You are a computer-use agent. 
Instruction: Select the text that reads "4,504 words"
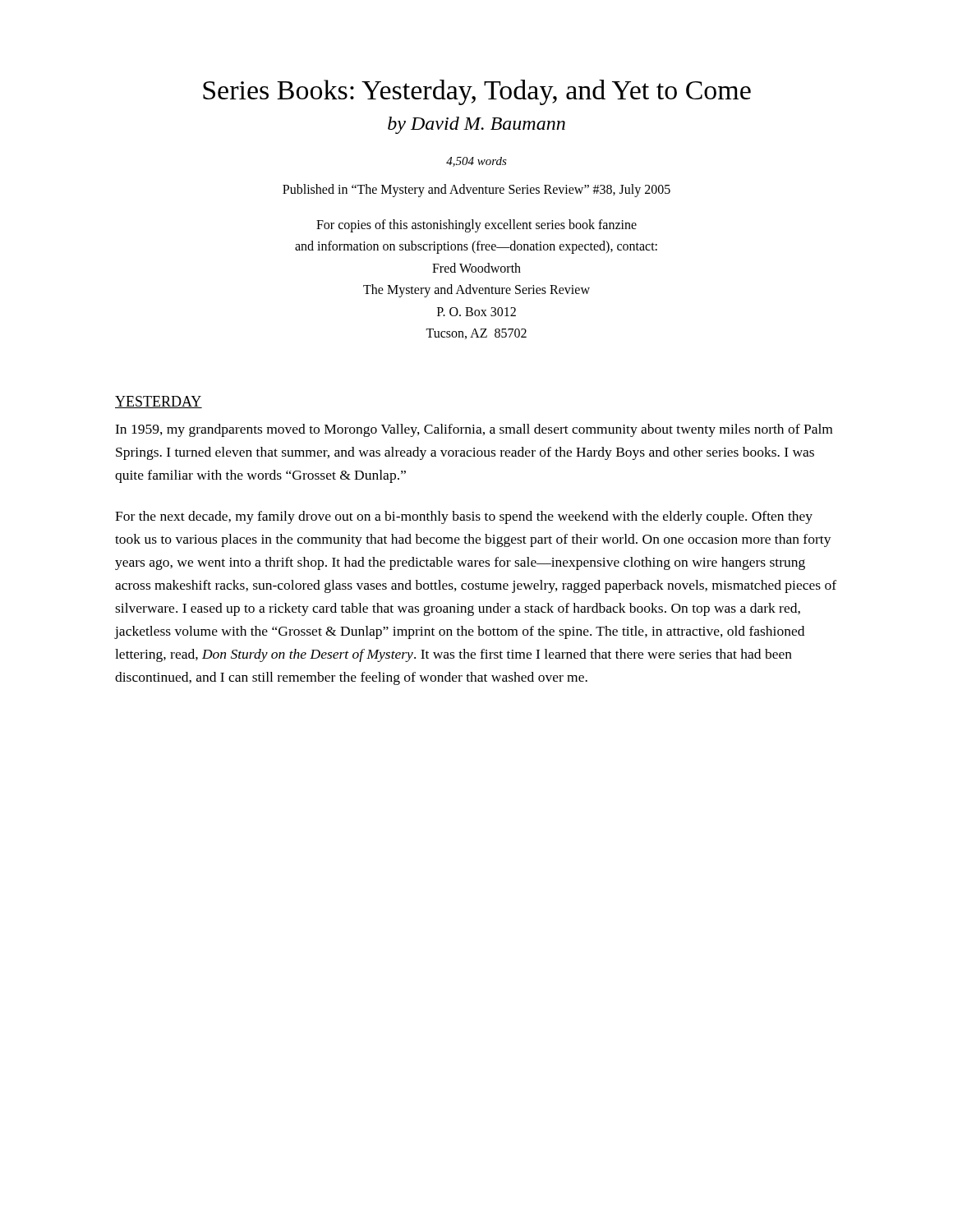pos(476,161)
